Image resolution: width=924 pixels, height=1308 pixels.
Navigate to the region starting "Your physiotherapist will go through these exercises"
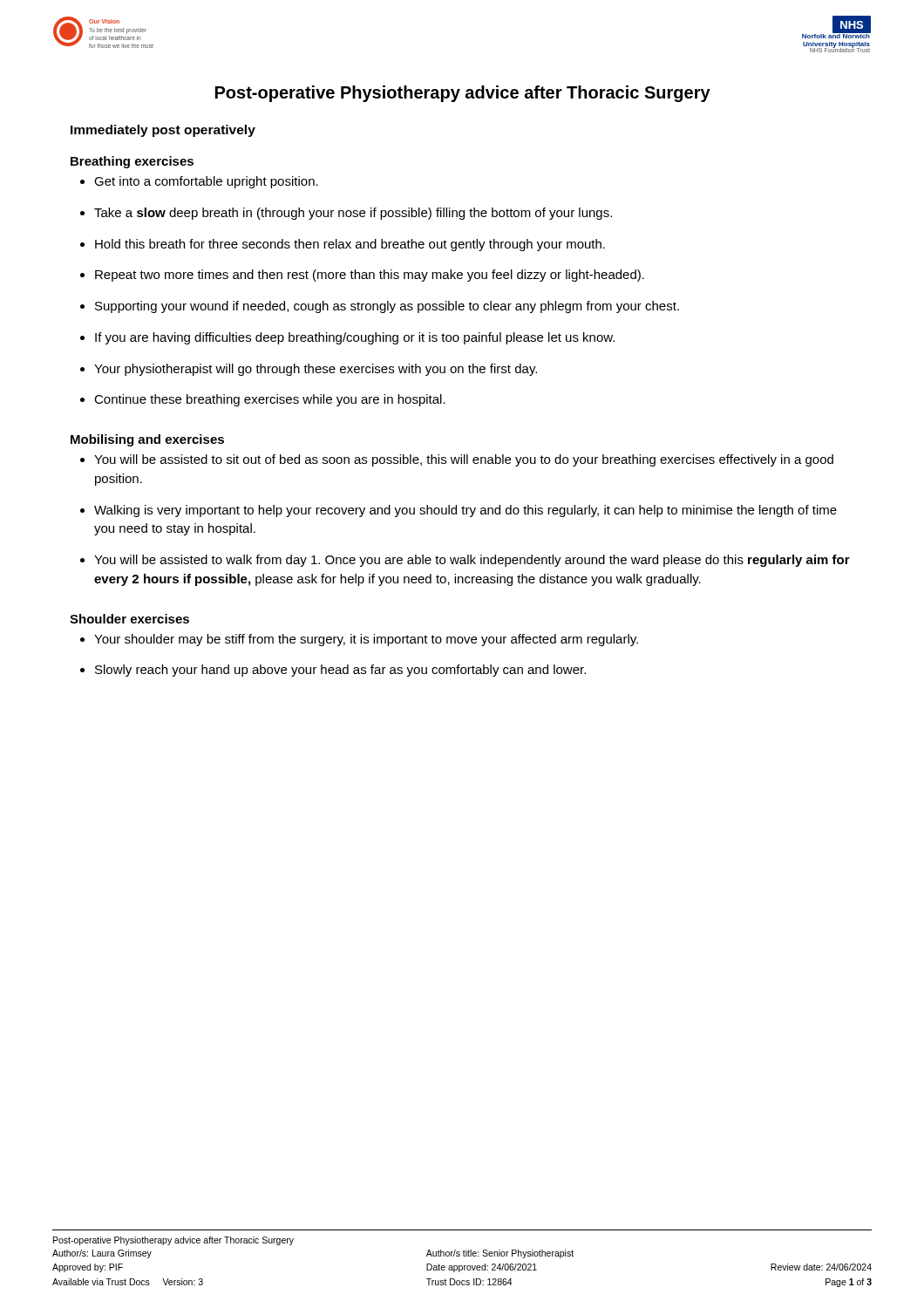[316, 368]
